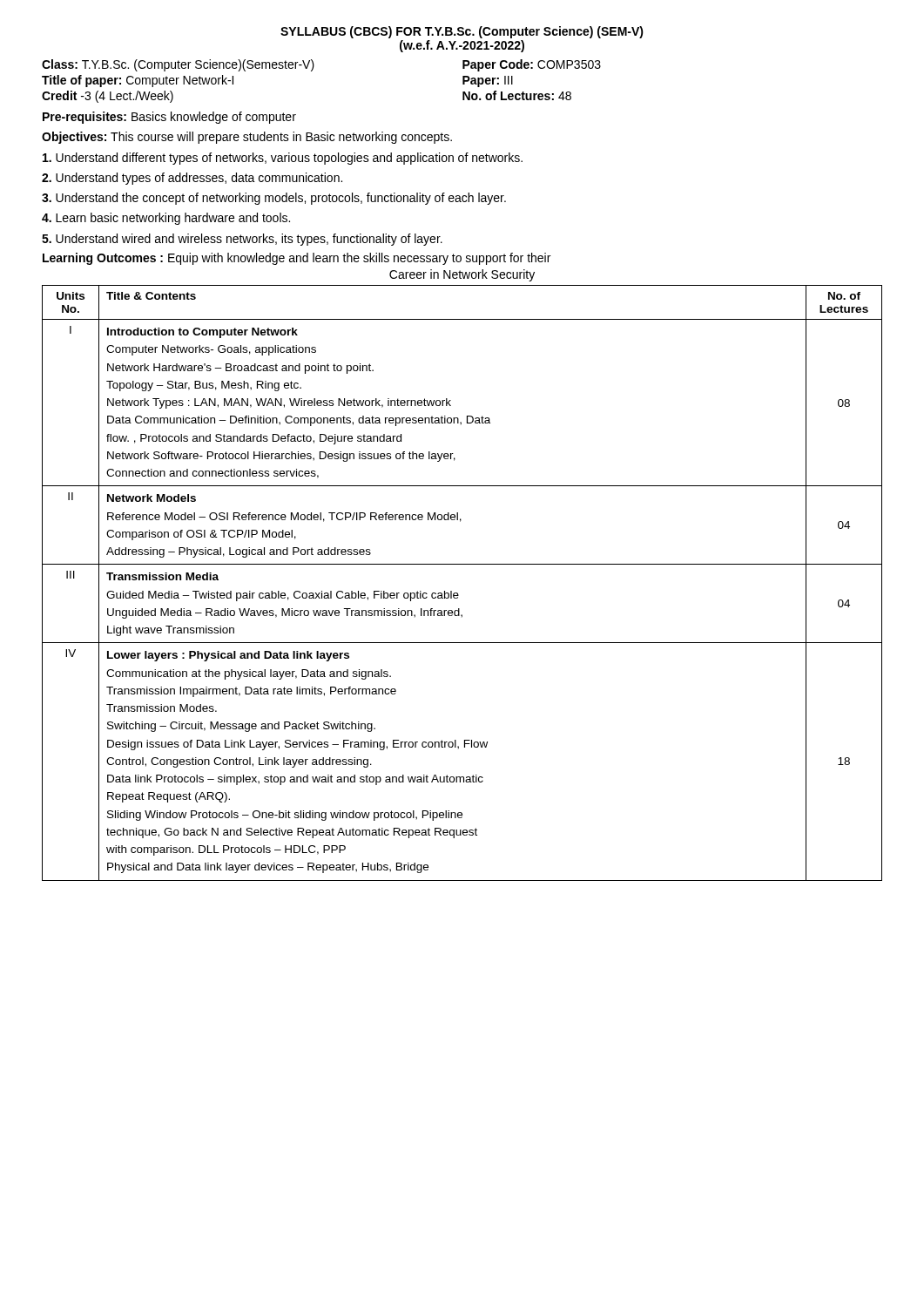The height and width of the screenshot is (1307, 924).
Task: Click on the text block starting "Class: T.Y.B.Sc. (Computer Science)(Semester-V) Paper Code: COMP3503"
Action: coord(462,65)
